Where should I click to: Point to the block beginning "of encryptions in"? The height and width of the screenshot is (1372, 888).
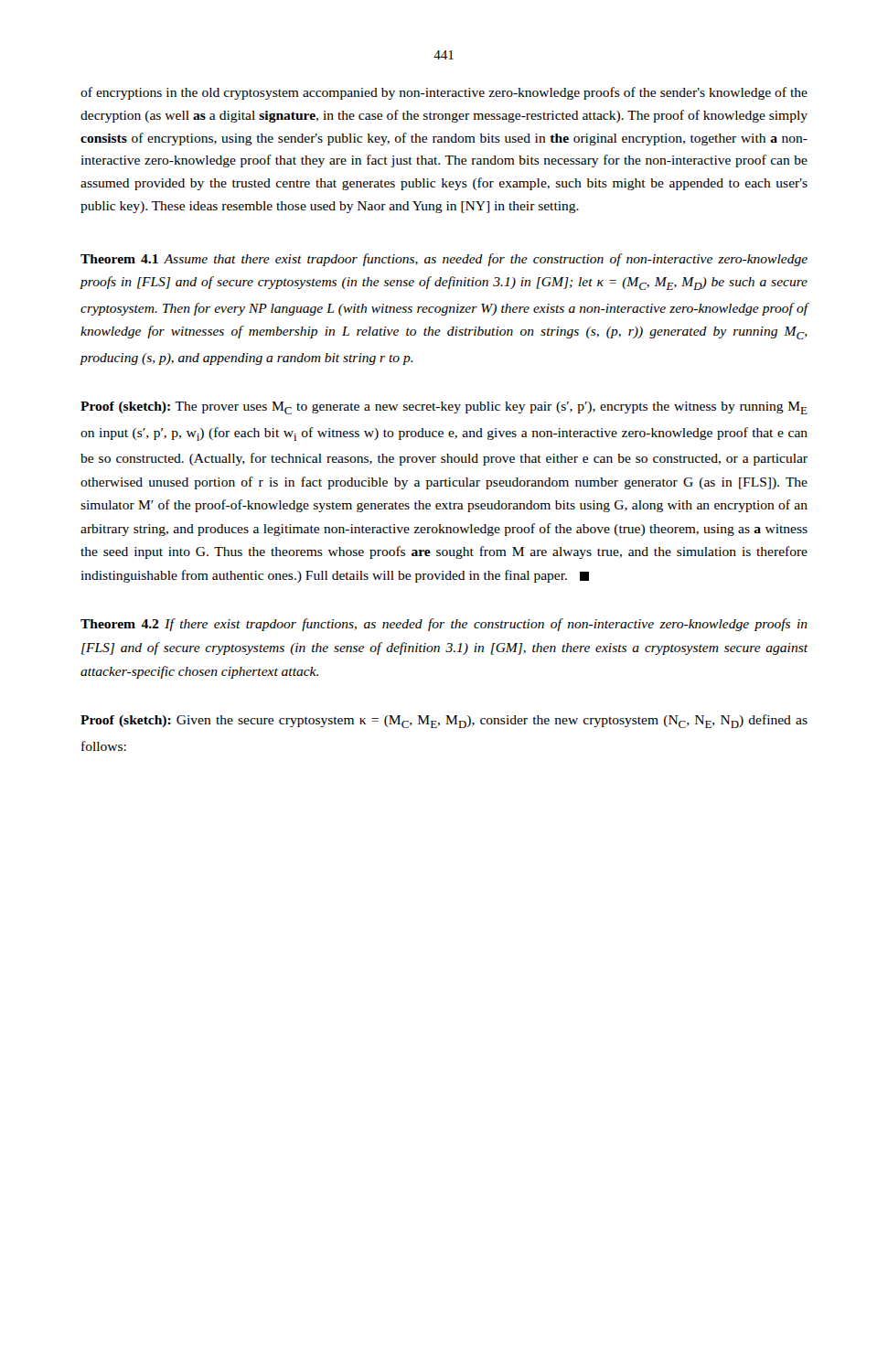coord(444,149)
